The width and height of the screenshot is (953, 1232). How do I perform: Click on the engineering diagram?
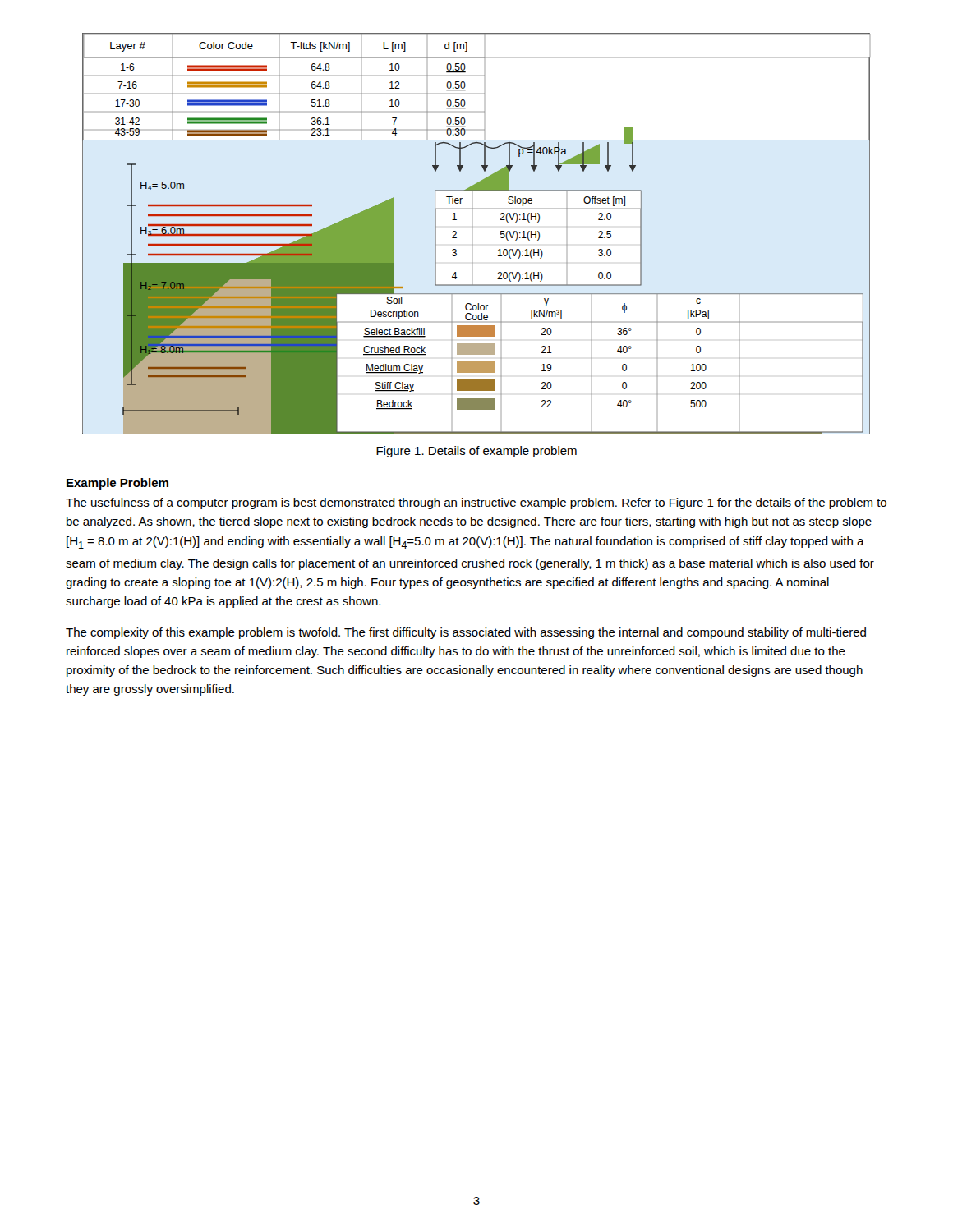pyautogui.click(x=476, y=234)
